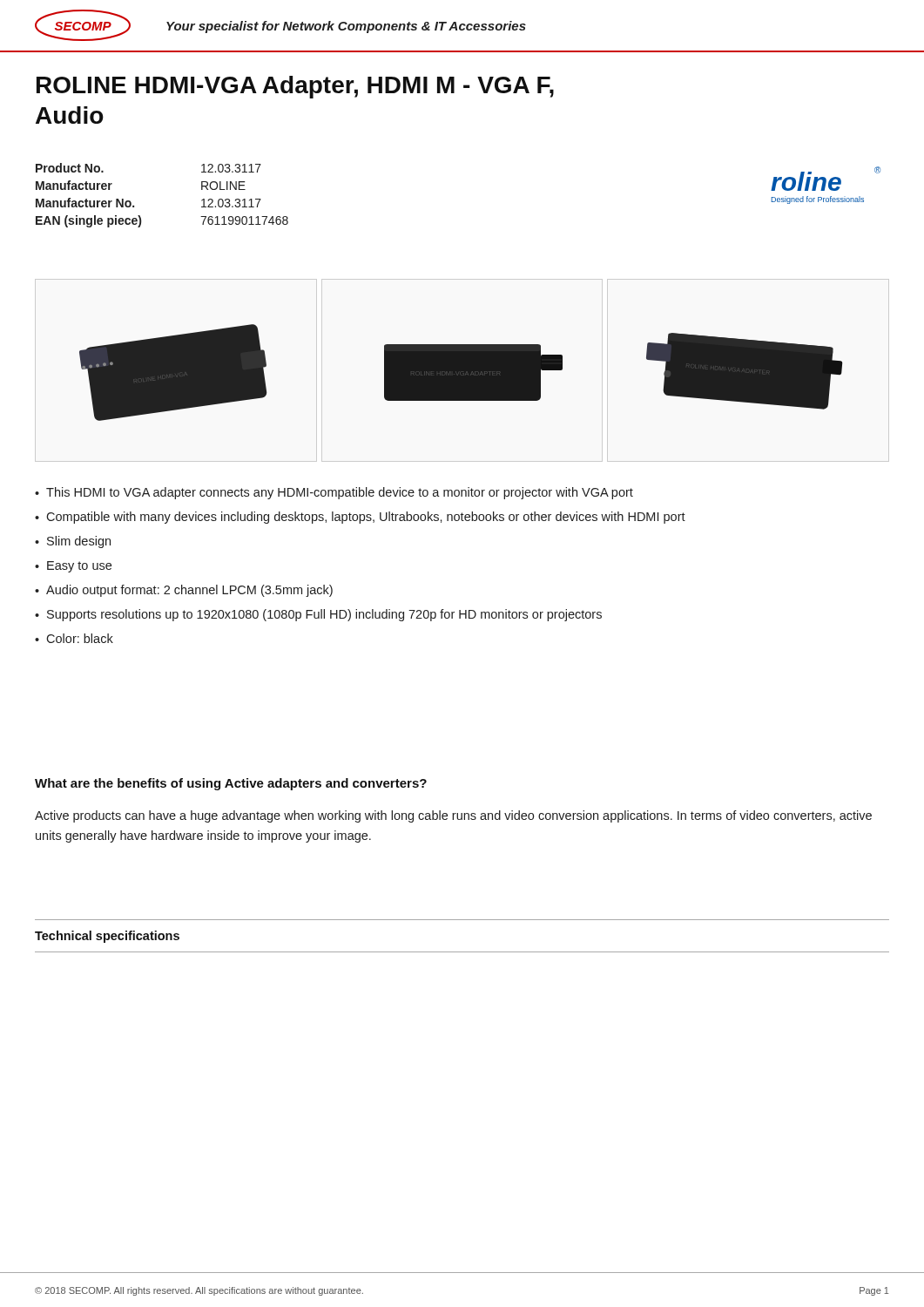
Task: Locate the section header that reads "Technical specifications"
Action: (107, 937)
